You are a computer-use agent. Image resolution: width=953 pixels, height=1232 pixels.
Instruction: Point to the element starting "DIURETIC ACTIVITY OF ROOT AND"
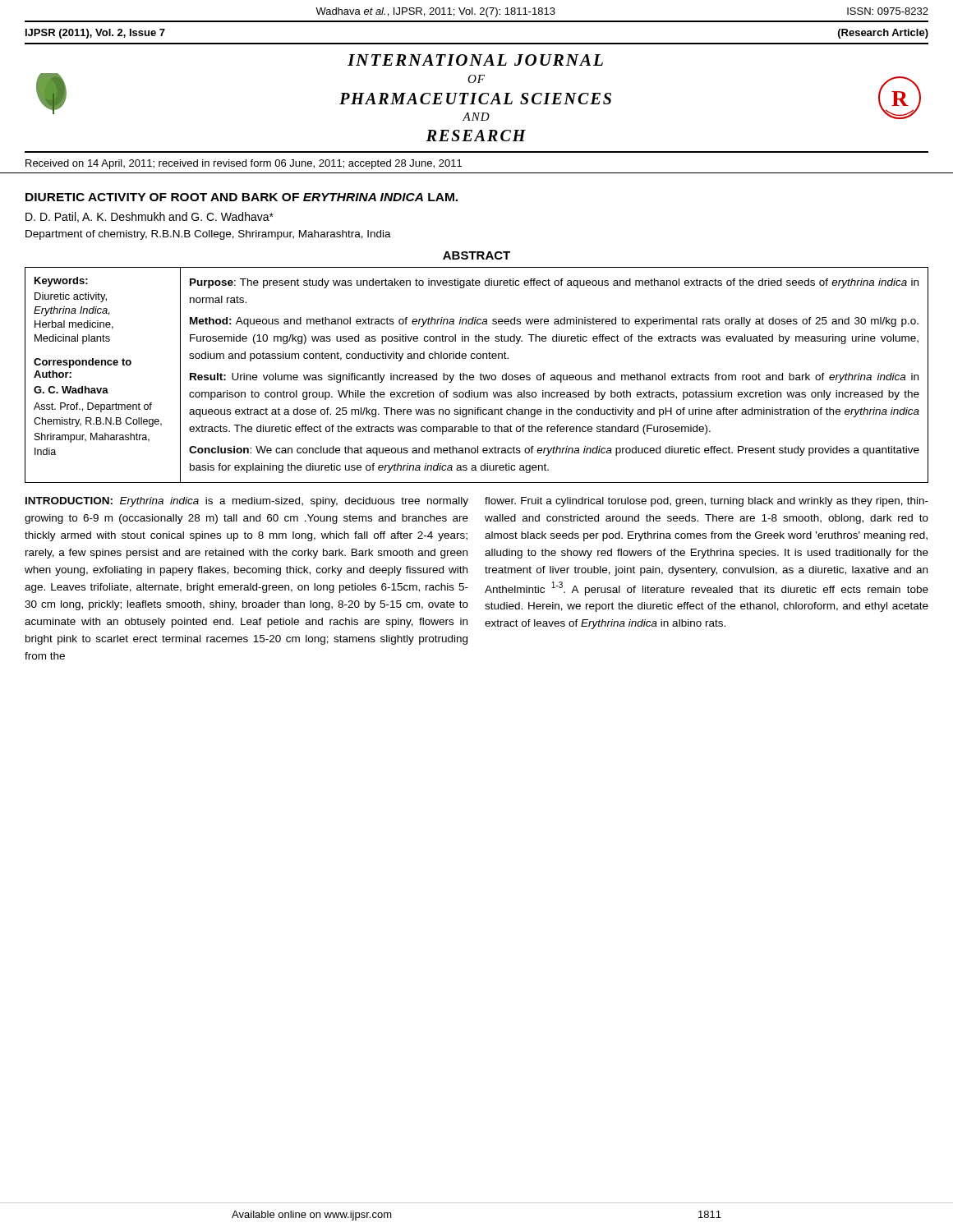coord(242,197)
